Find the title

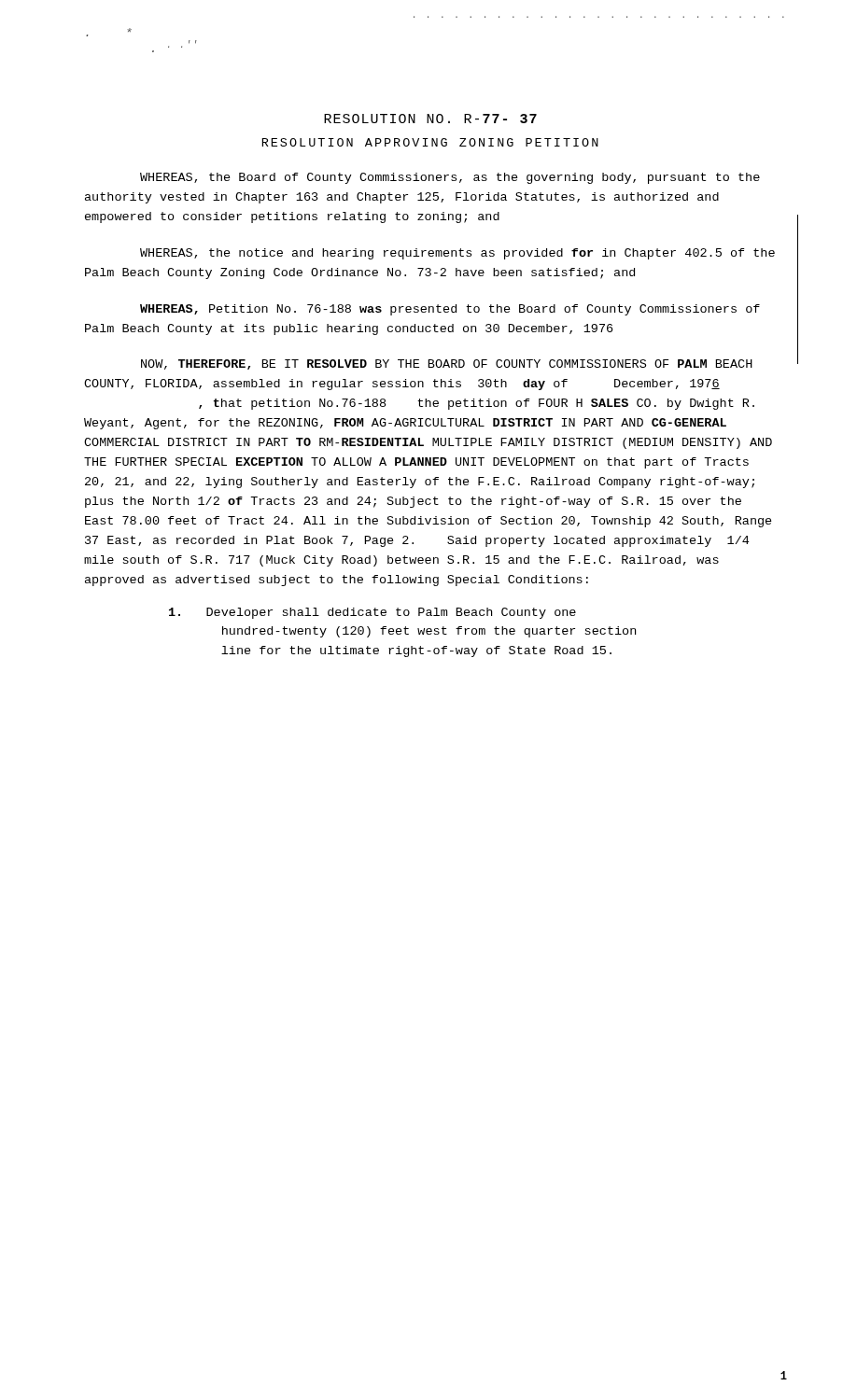point(431,120)
